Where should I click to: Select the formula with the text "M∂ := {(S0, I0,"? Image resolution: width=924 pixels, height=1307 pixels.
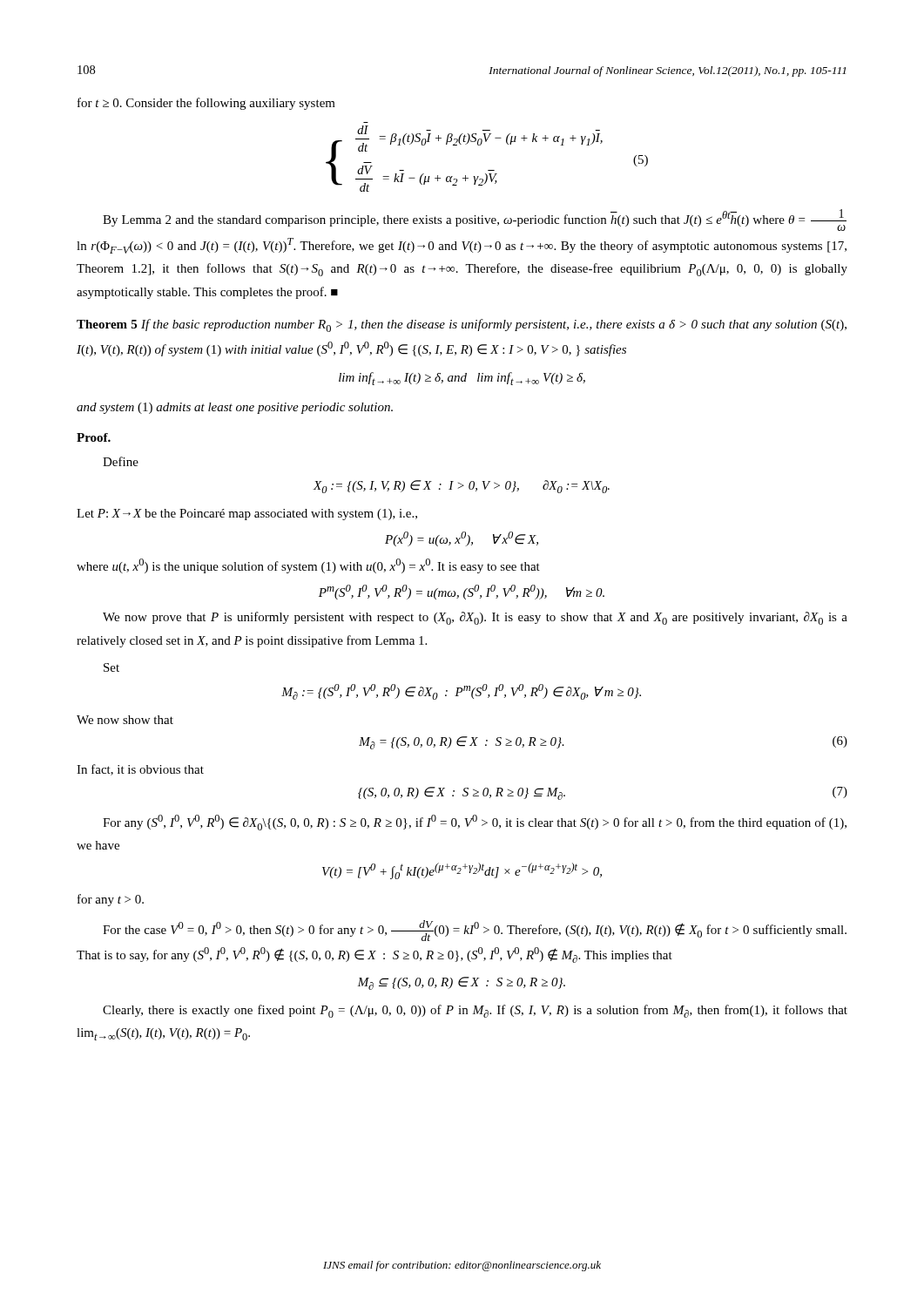(462, 692)
